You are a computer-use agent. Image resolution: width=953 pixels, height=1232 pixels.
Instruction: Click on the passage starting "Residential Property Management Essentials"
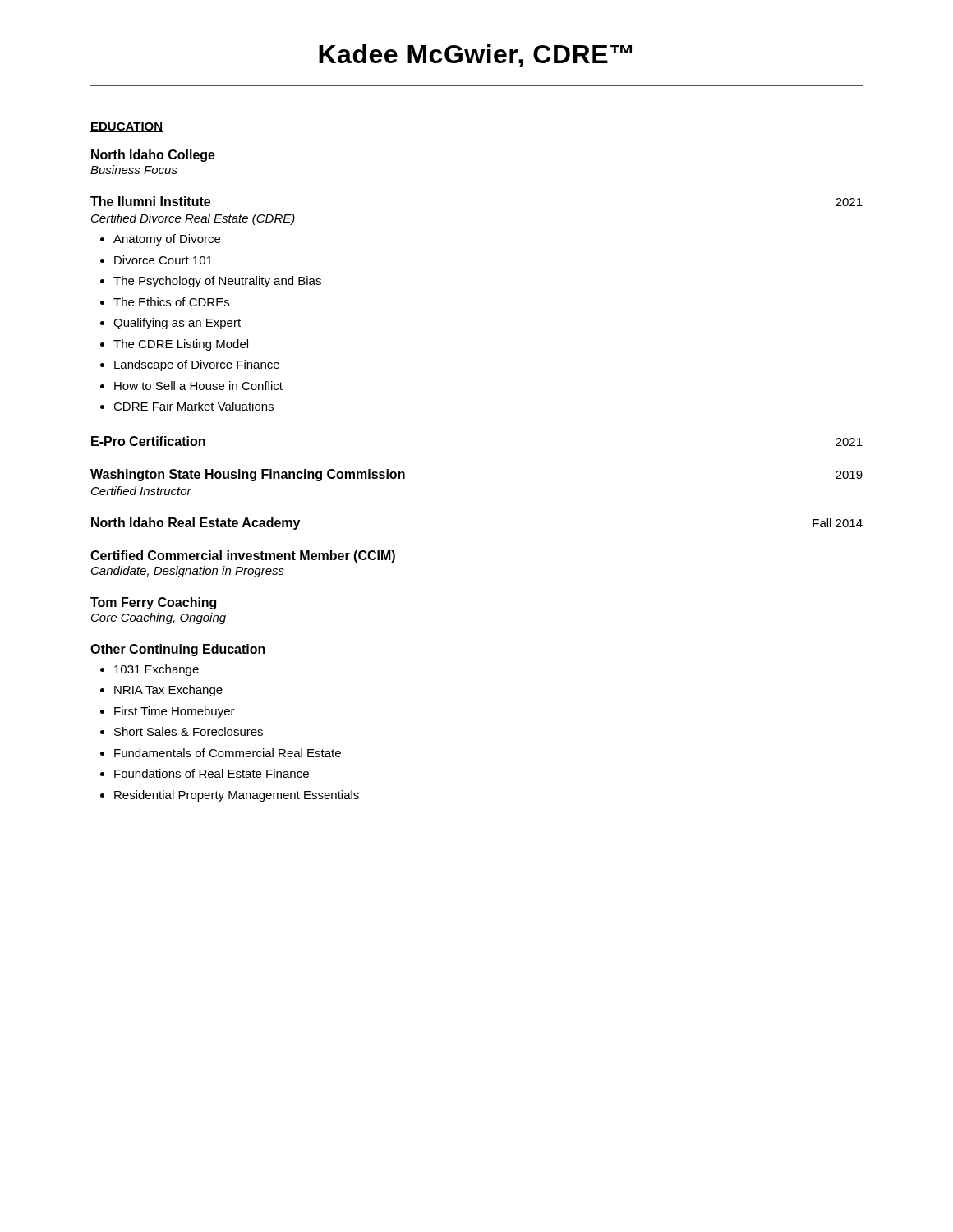(236, 794)
